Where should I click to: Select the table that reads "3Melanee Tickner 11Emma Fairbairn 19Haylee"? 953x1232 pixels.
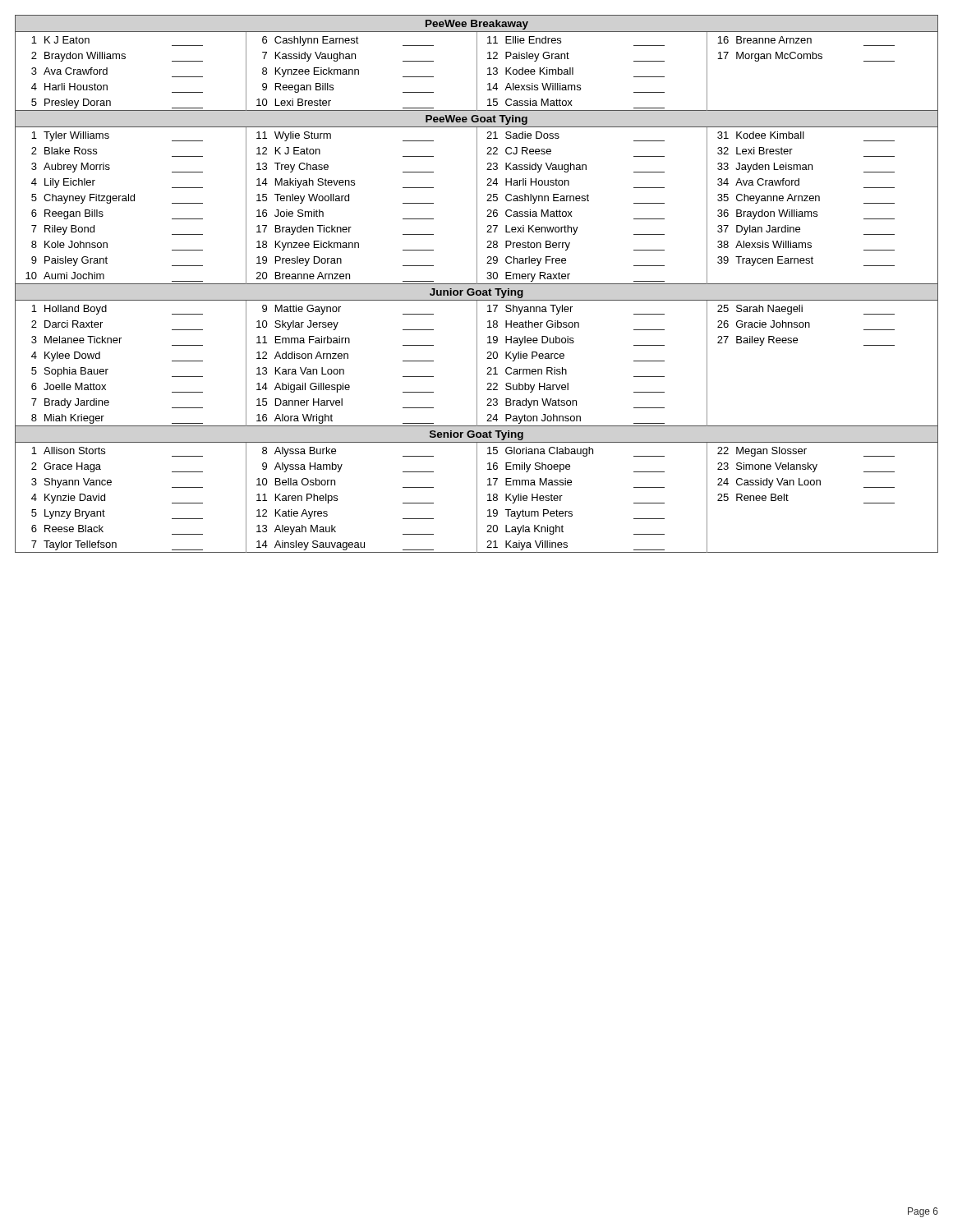pyautogui.click(x=476, y=340)
